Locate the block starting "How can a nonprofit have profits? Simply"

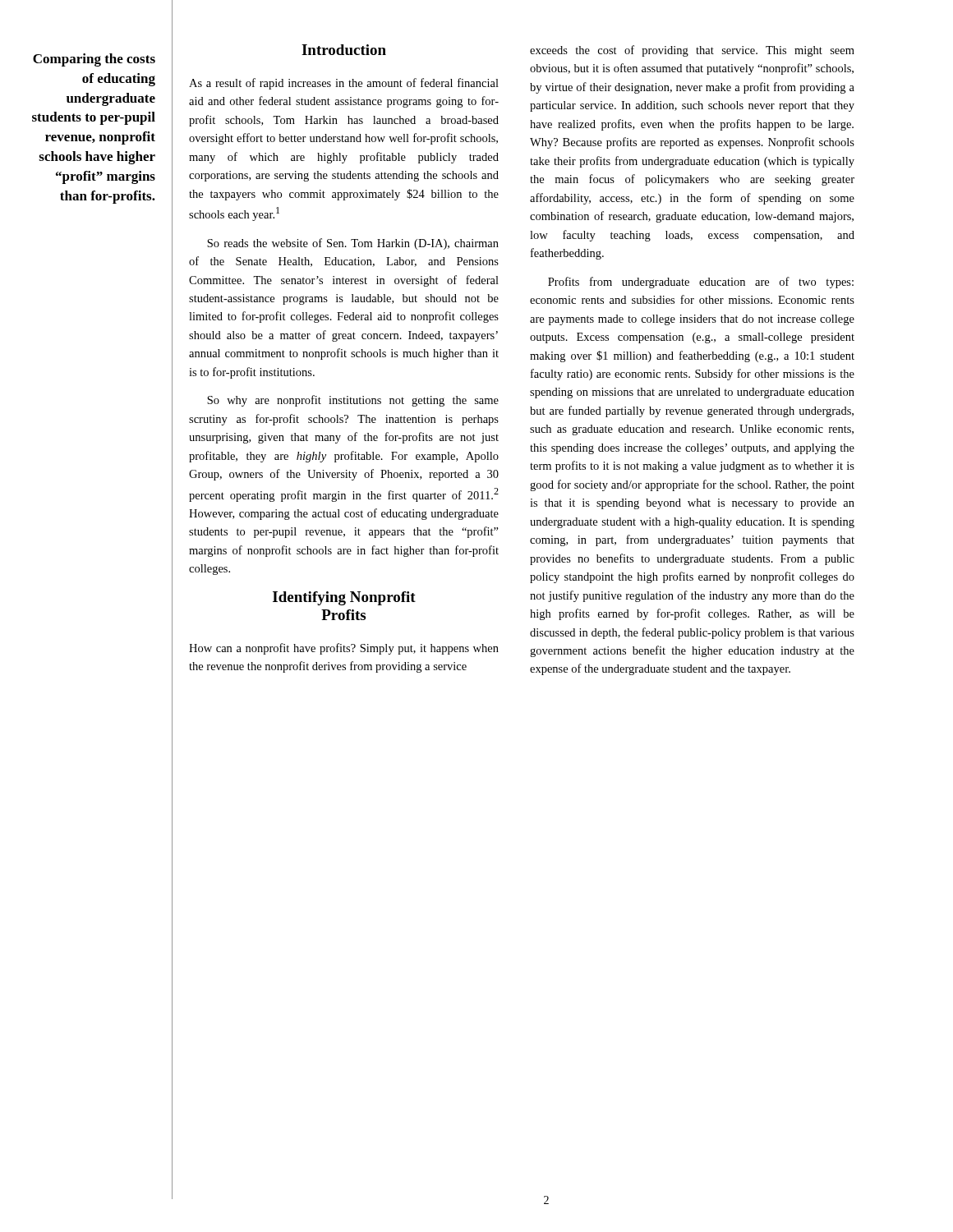point(344,657)
